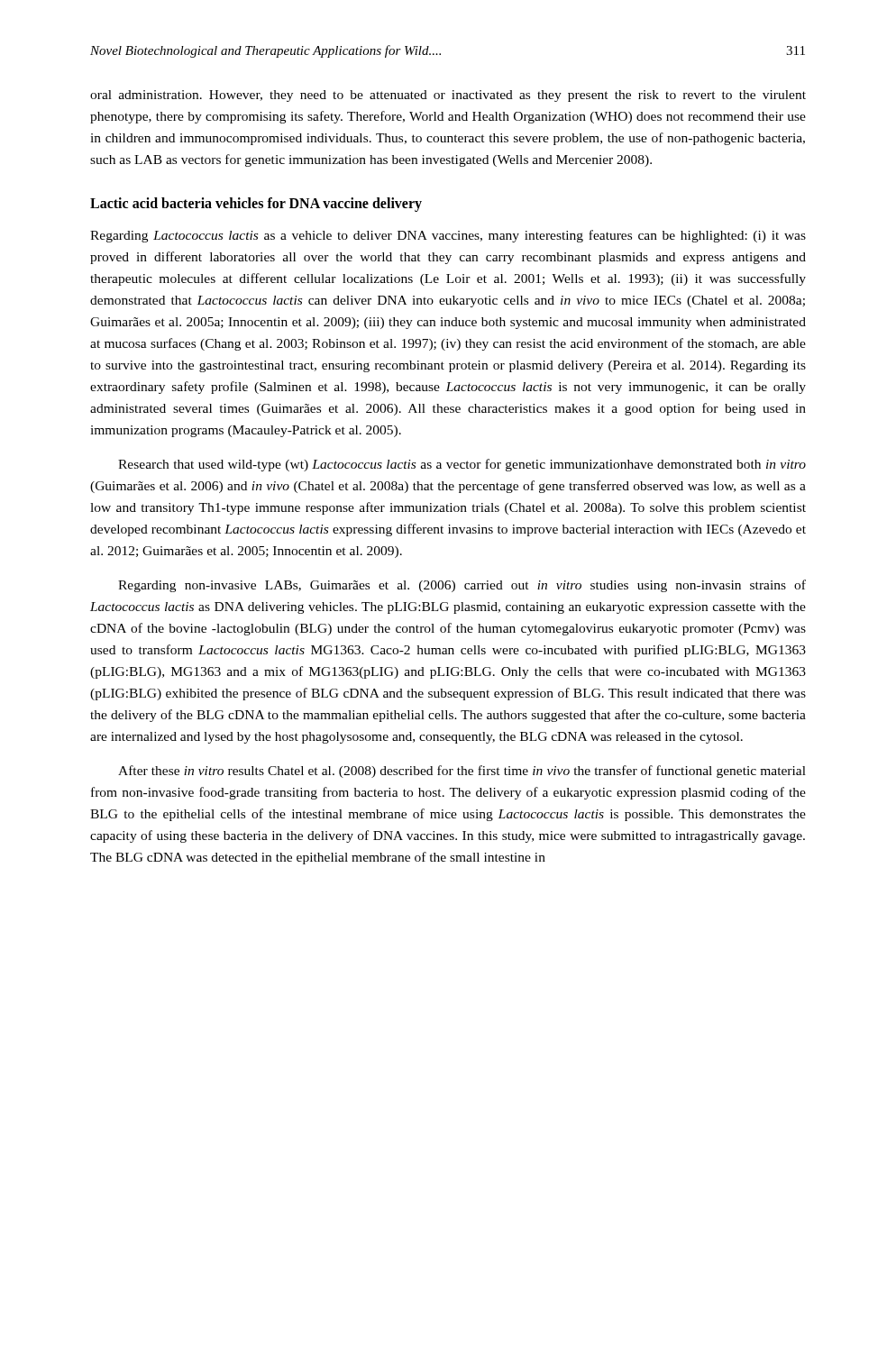Find "Lactic acid bacteria vehicles for DNA vaccine delivery" on this page

(x=256, y=203)
